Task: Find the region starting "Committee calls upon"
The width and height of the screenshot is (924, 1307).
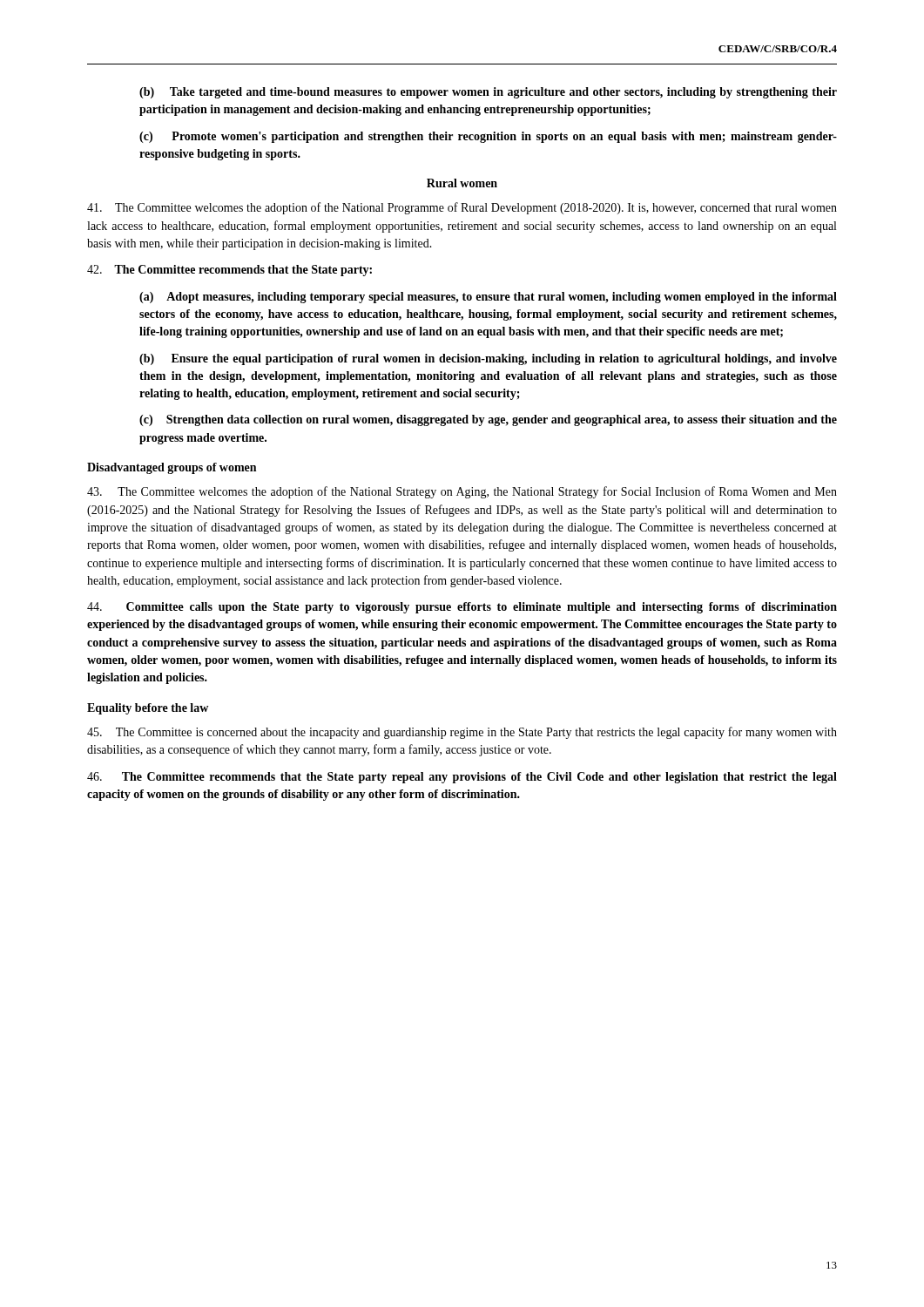Action: pyautogui.click(x=462, y=643)
